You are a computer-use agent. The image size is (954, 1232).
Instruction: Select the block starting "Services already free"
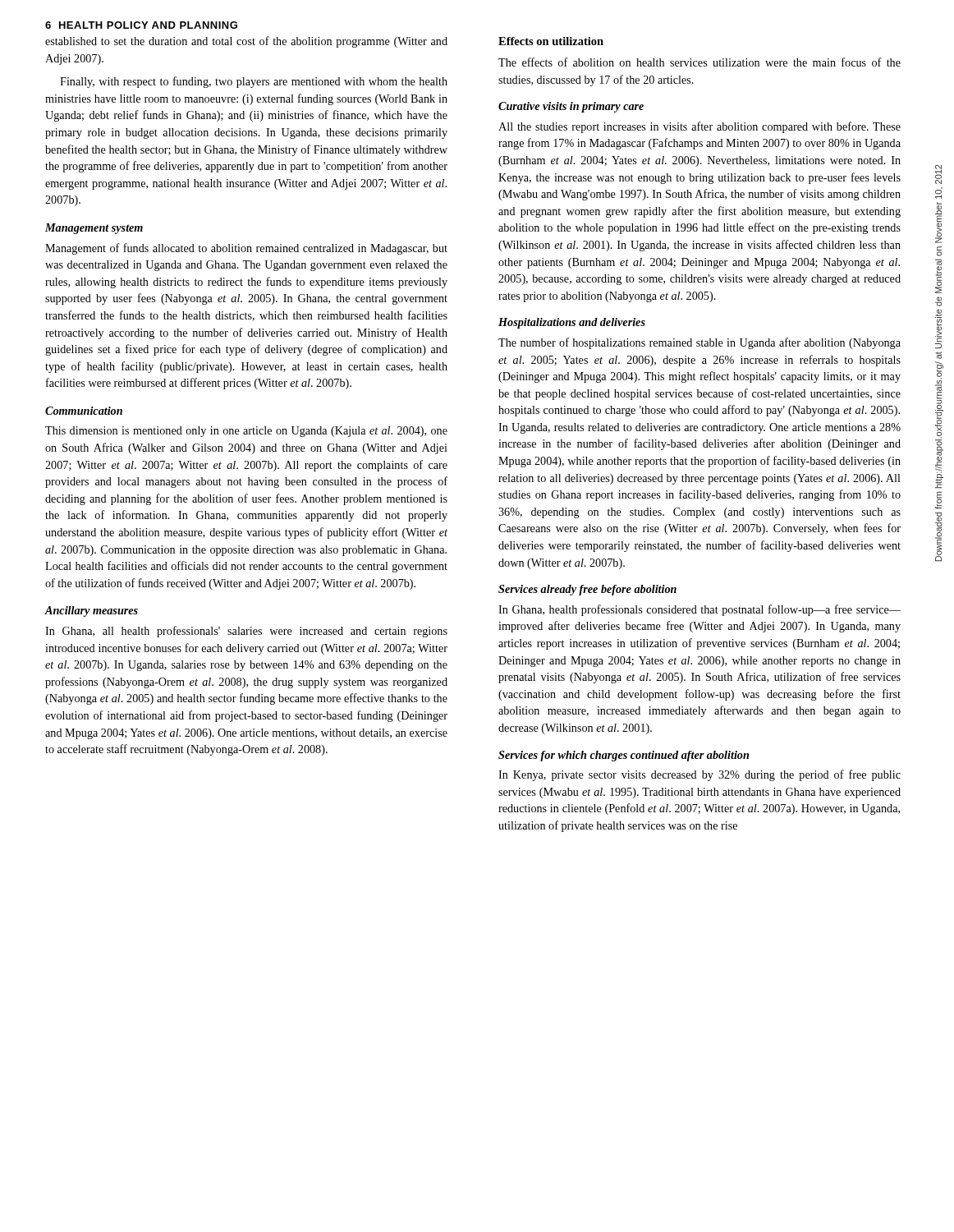[x=587, y=590]
